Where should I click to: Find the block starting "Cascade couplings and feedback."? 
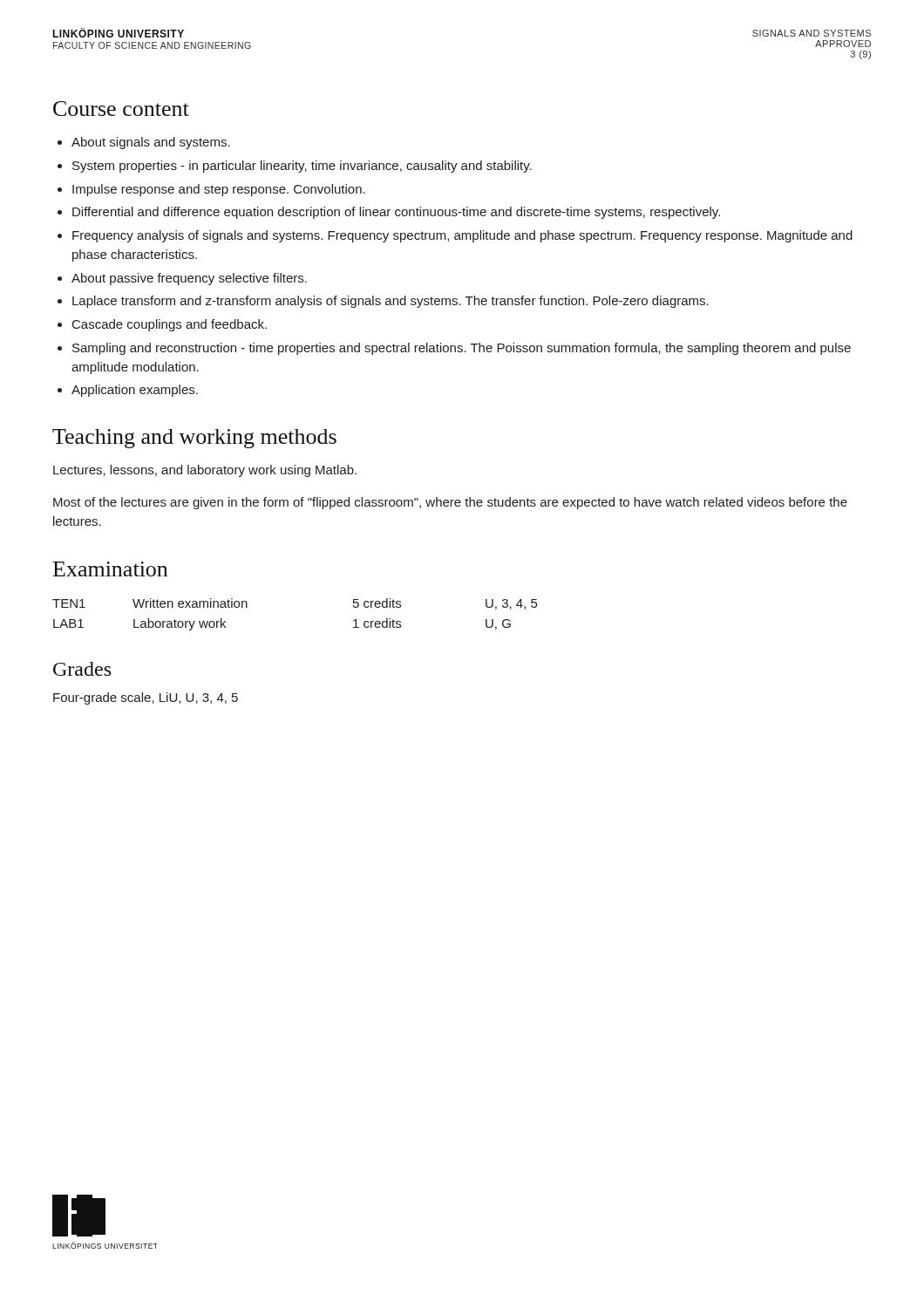tap(170, 324)
